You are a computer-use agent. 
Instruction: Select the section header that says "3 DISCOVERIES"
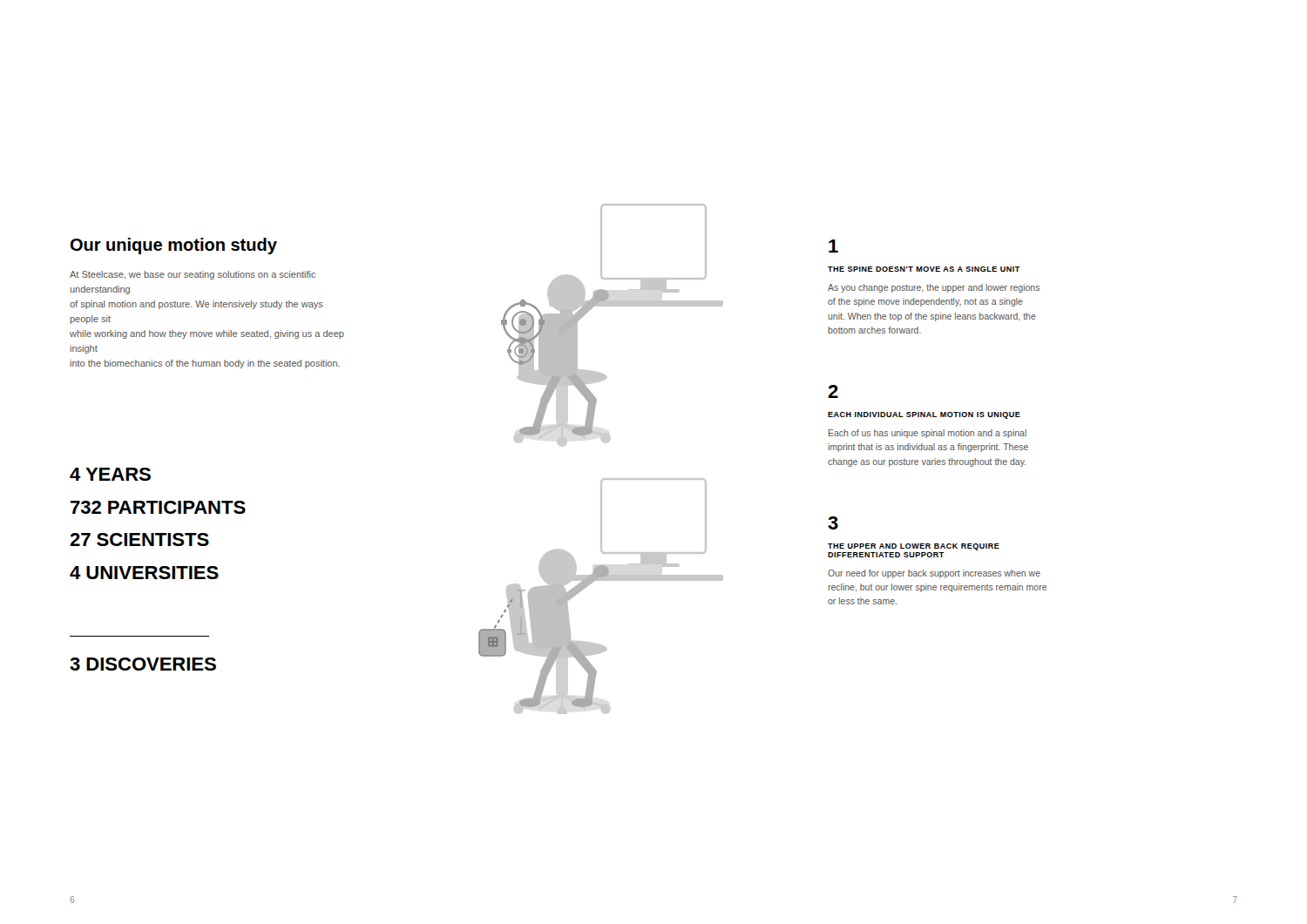point(143,664)
